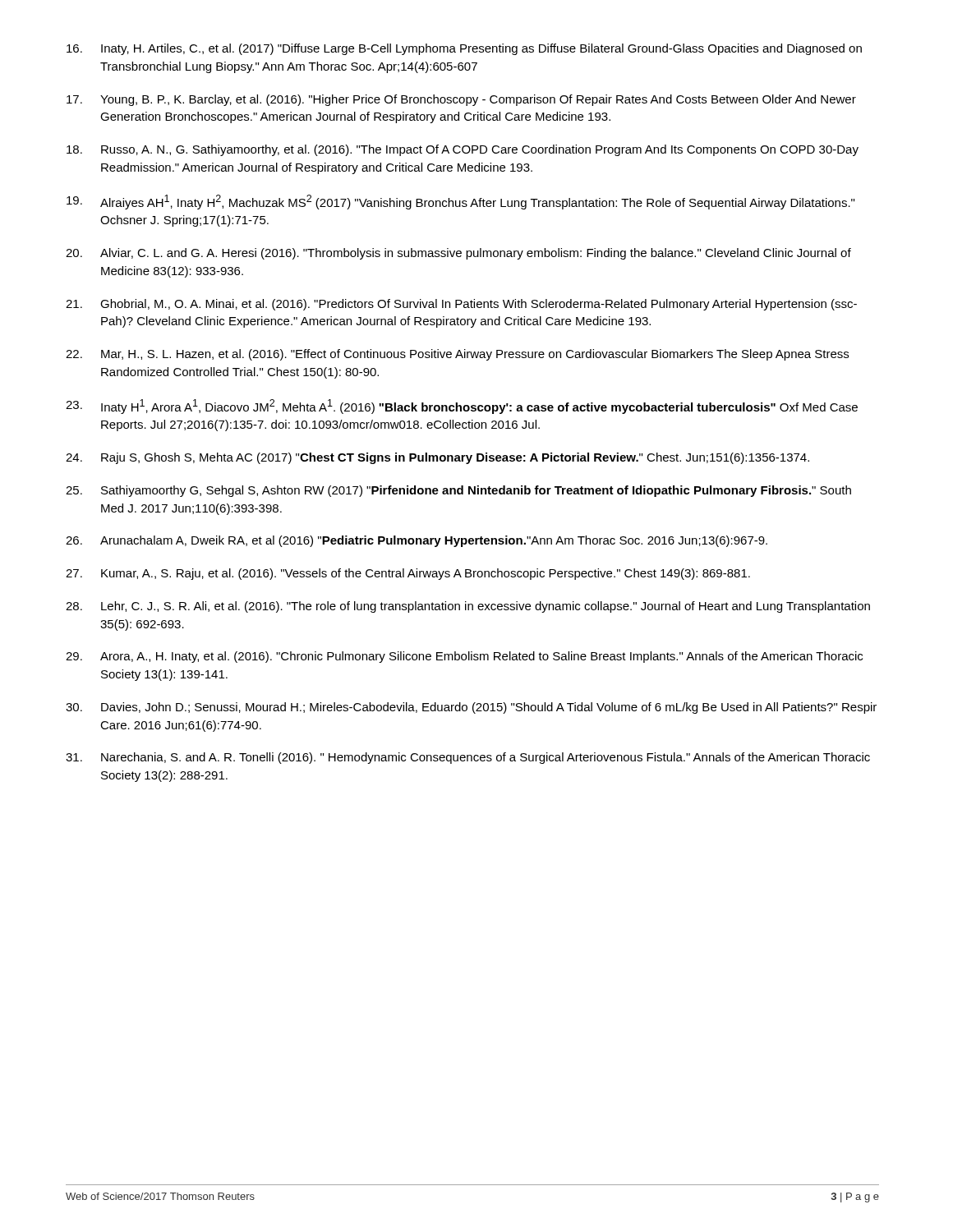Point to the block beginning "17. Young, B. P., K. Barclay,"
This screenshot has width=953, height=1232.
(x=472, y=108)
